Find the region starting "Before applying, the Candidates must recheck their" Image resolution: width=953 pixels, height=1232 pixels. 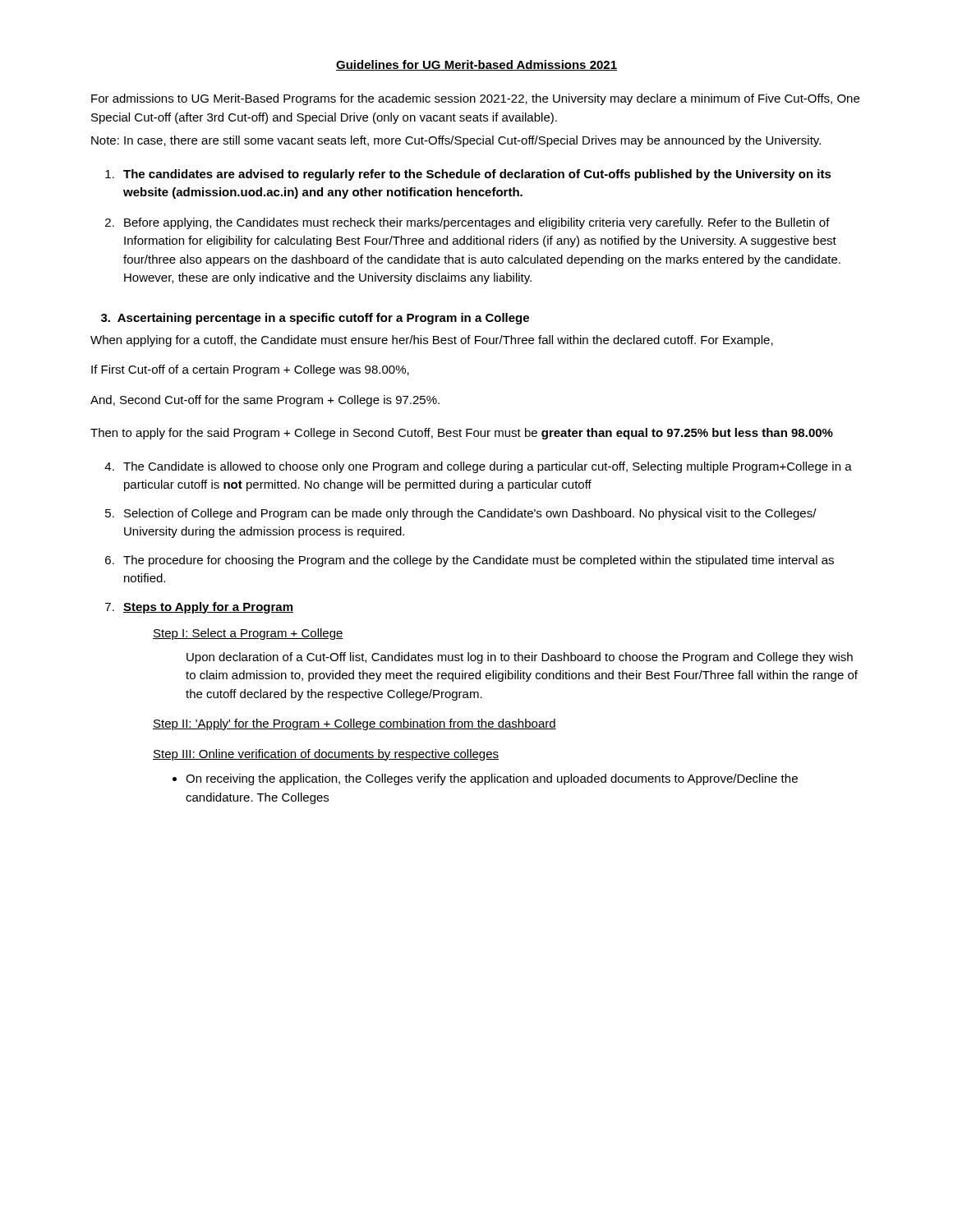(x=482, y=249)
